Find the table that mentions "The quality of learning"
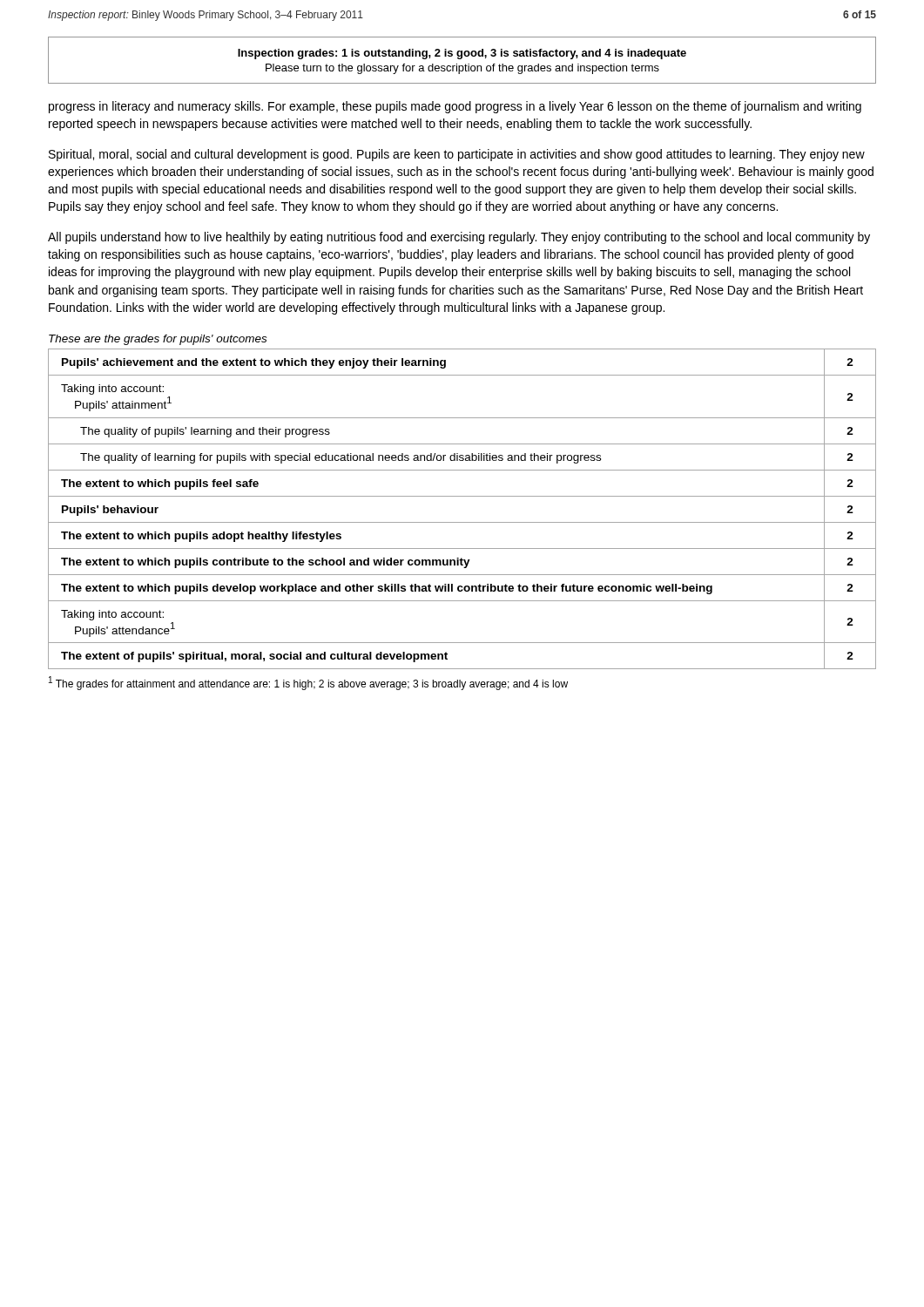Screen dimensions: 1307x924 tap(462, 509)
